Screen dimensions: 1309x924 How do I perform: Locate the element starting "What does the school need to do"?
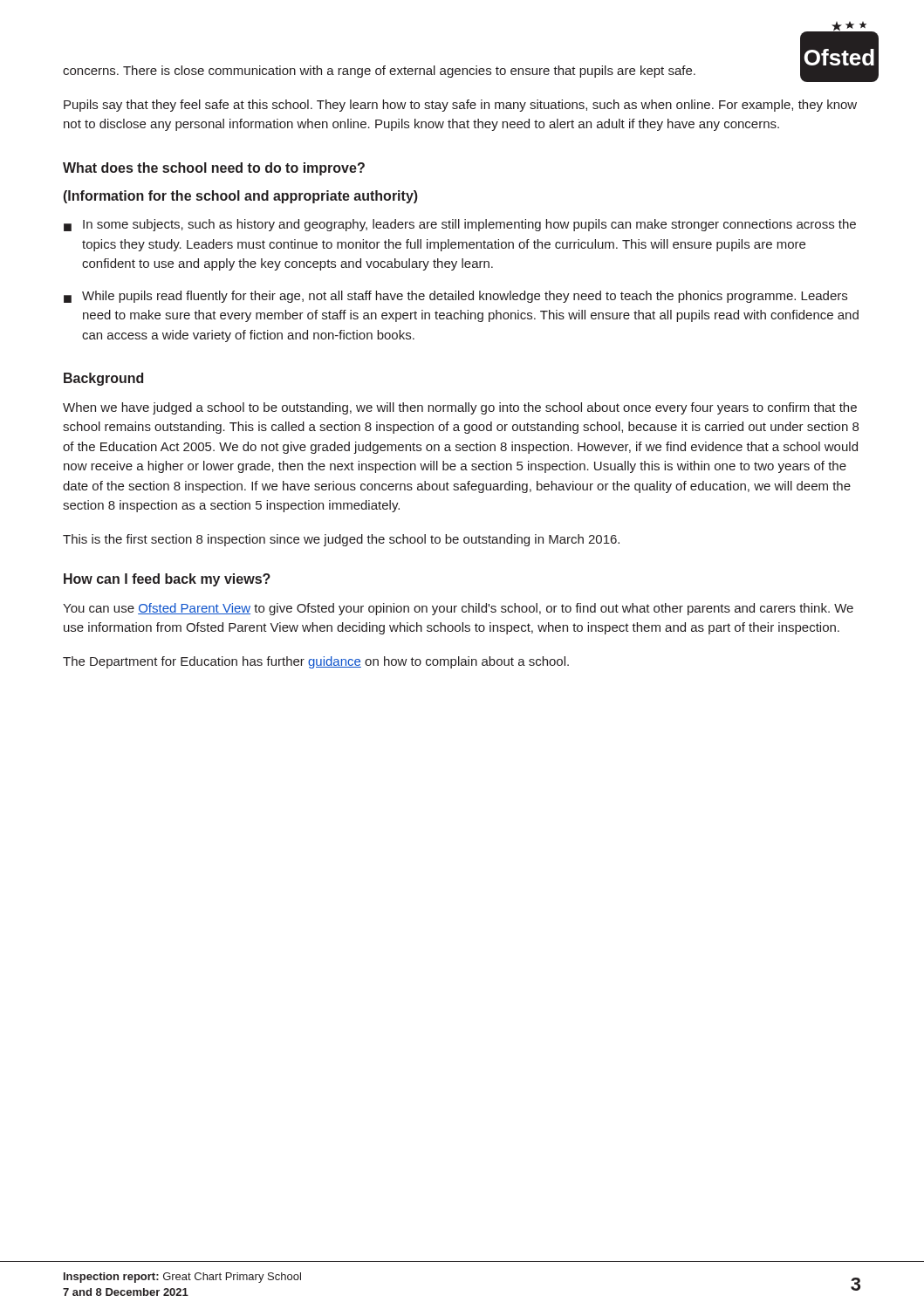coord(214,168)
